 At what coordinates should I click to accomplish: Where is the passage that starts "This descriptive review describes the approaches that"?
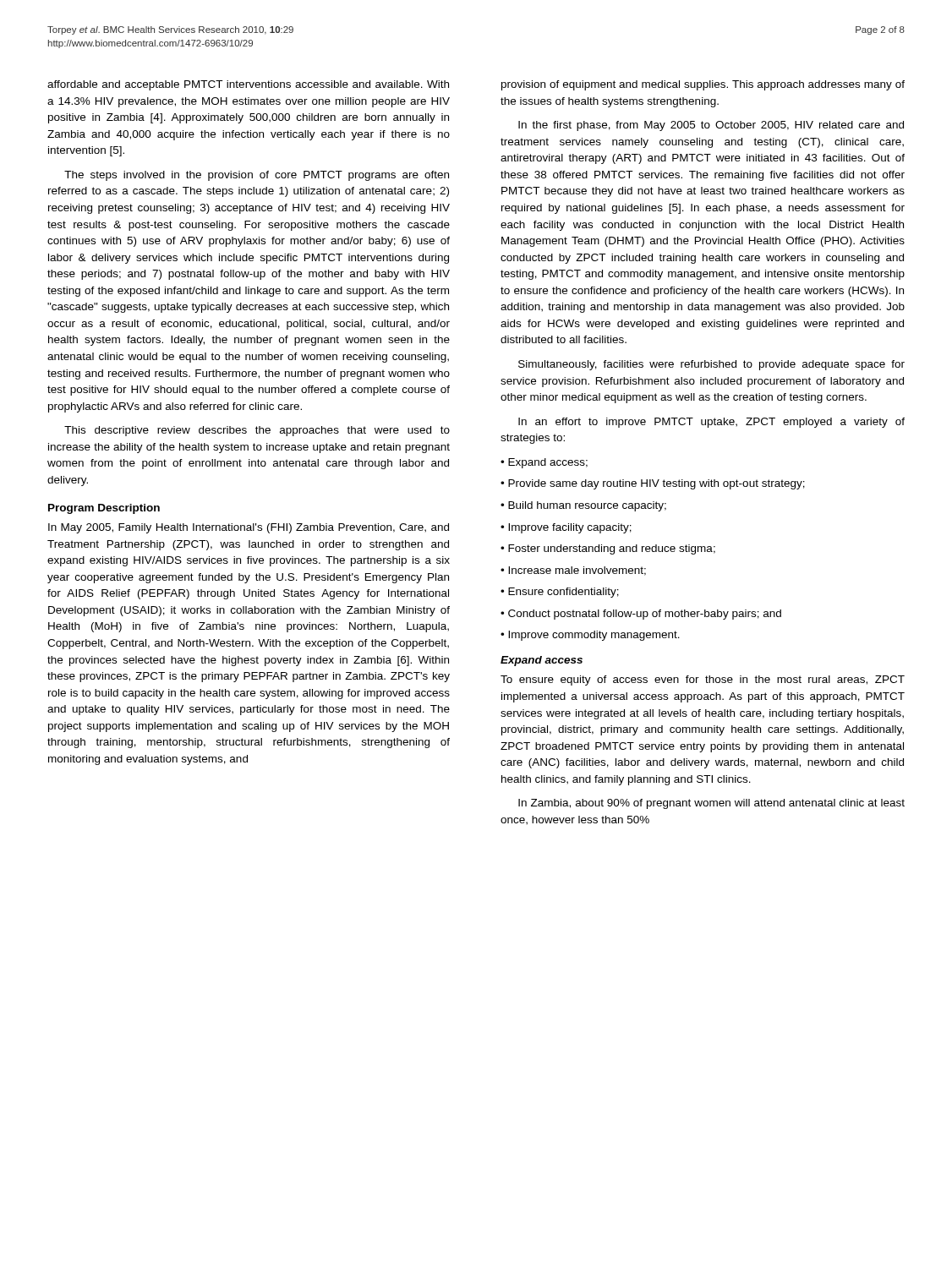click(249, 455)
